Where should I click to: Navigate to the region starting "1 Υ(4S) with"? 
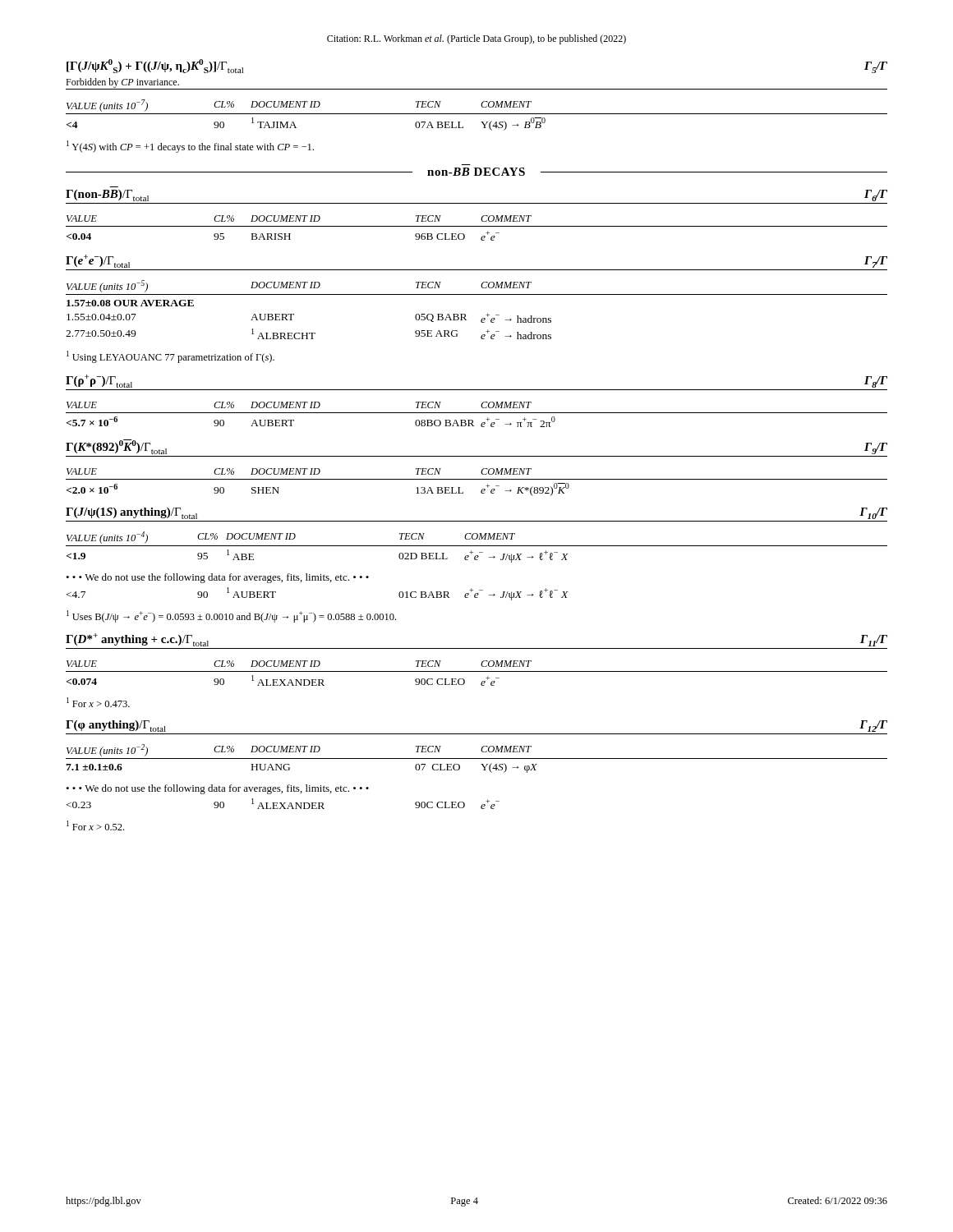pyautogui.click(x=190, y=146)
